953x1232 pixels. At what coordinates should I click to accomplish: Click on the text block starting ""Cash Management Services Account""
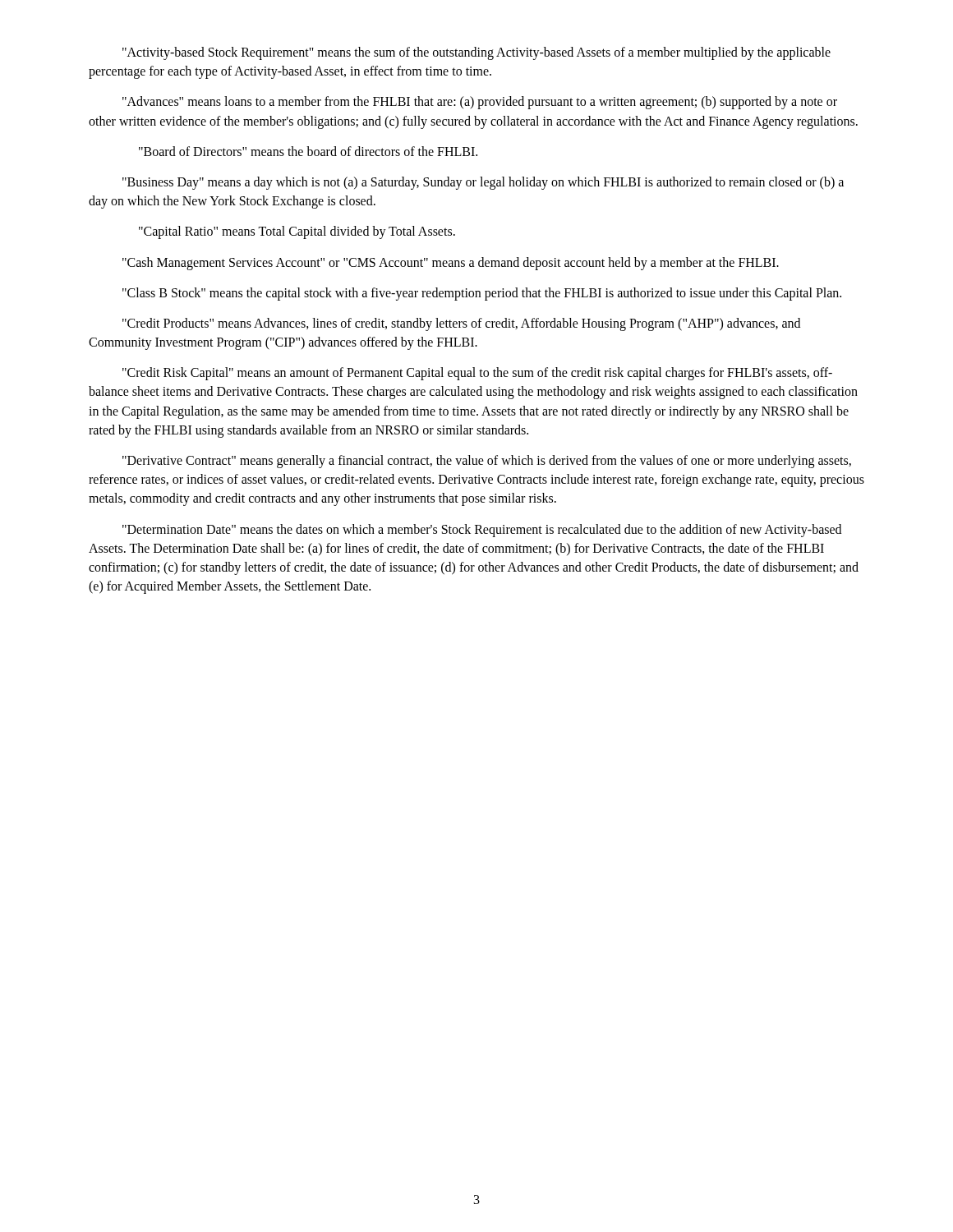pos(450,262)
